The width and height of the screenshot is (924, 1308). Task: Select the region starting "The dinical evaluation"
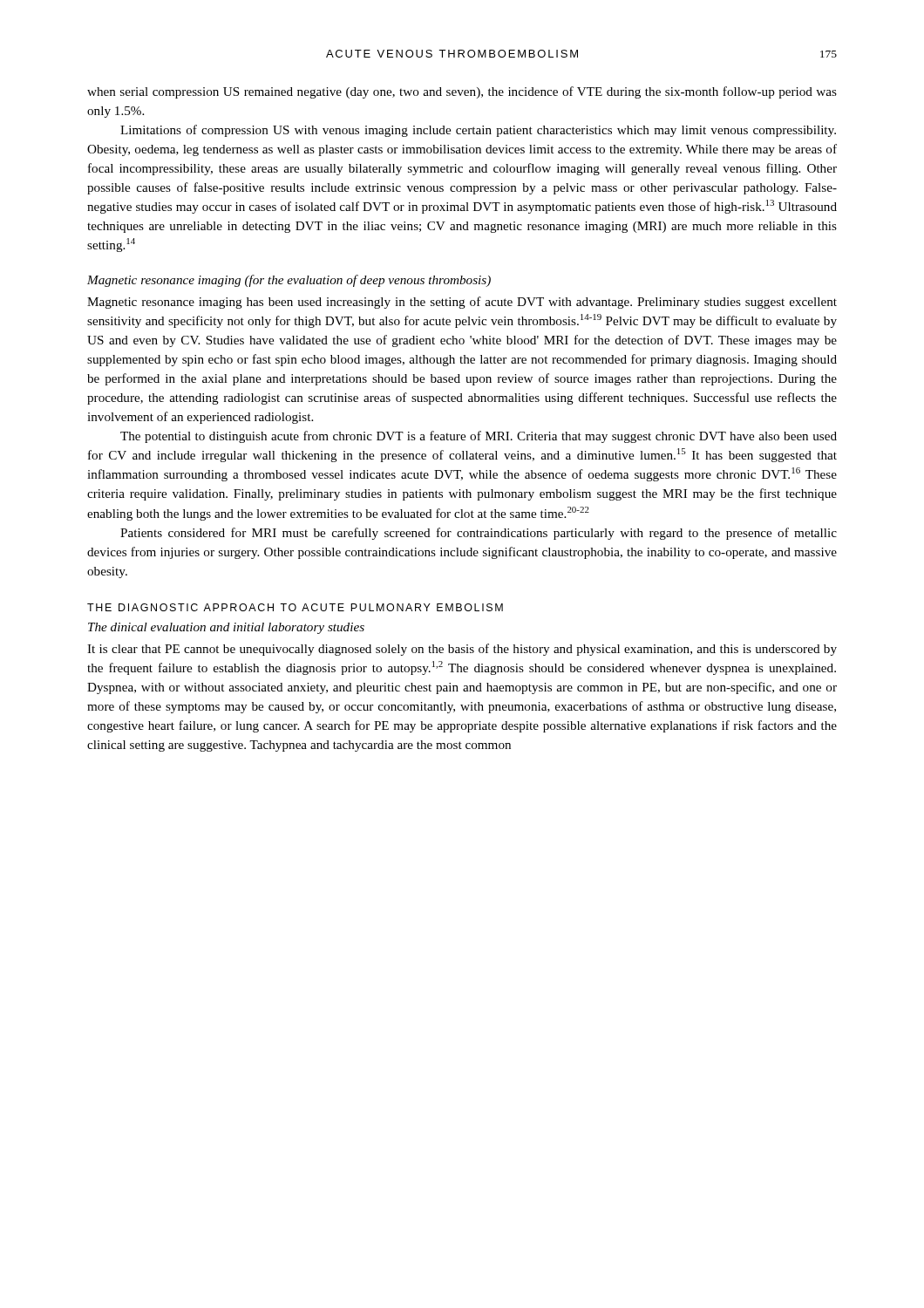point(226,628)
